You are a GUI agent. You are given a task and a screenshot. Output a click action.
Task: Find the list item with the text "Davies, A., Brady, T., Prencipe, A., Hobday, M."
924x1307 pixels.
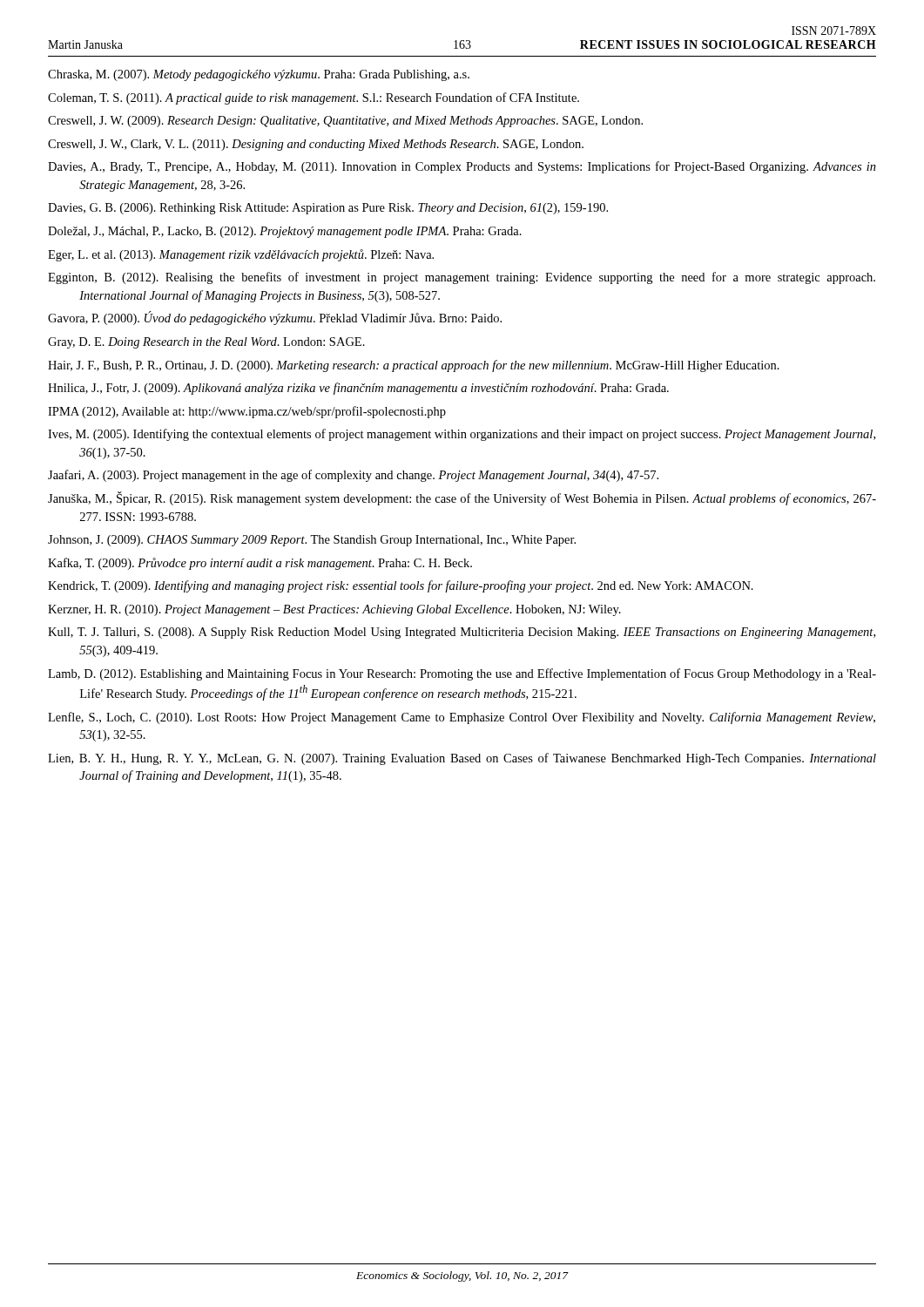pyautogui.click(x=462, y=176)
